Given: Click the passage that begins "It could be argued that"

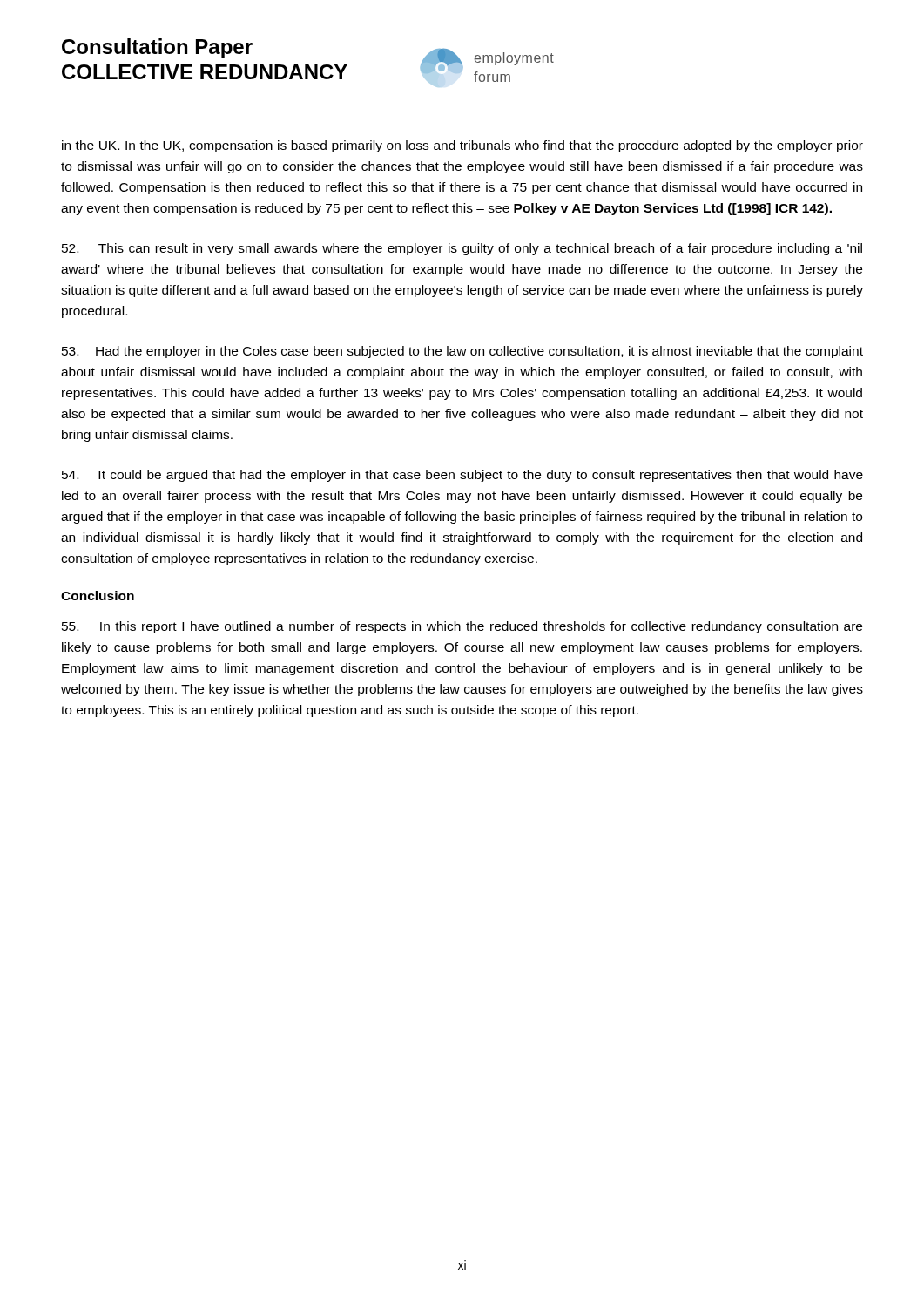Looking at the screenshot, I should (x=462, y=516).
